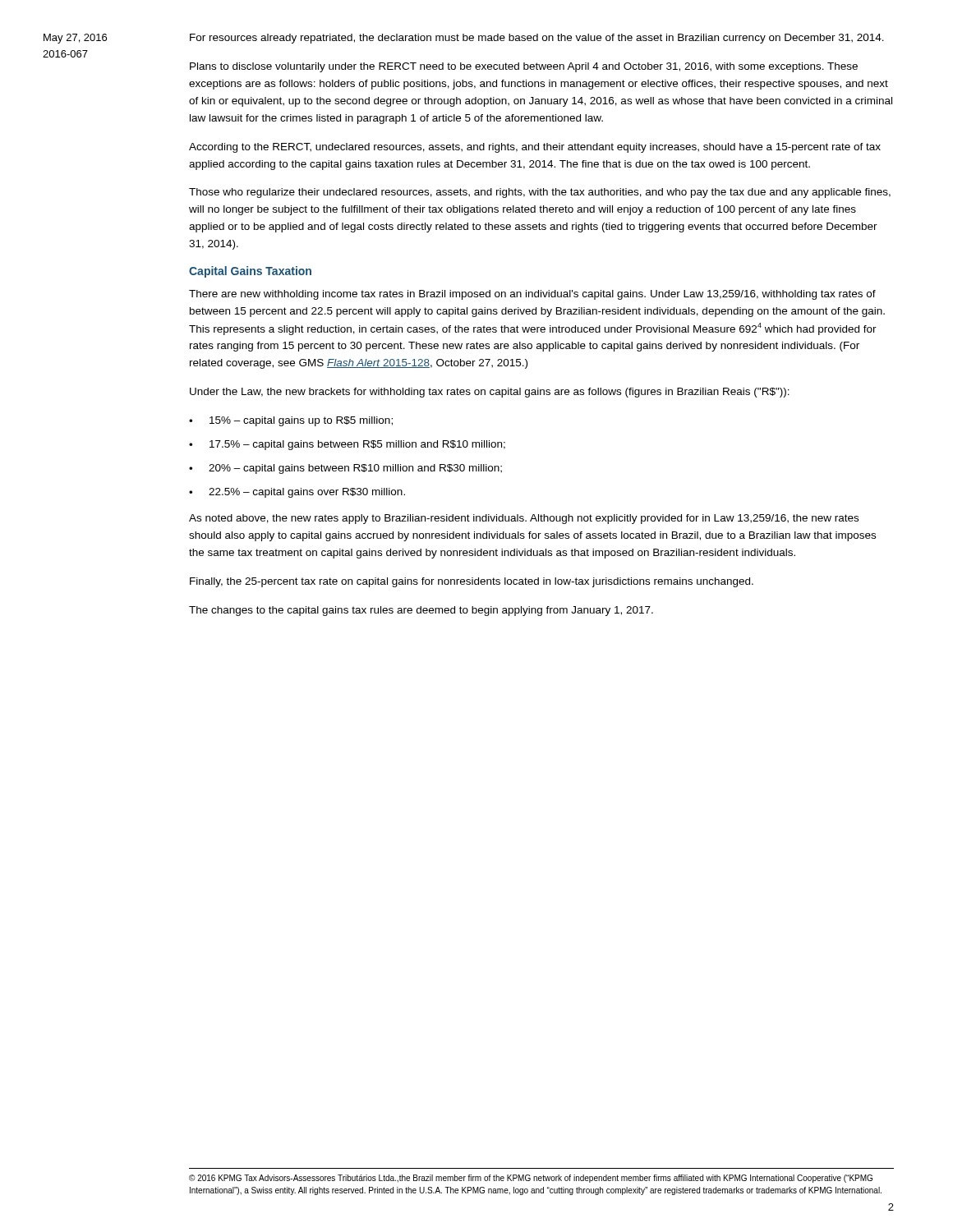The image size is (953, 1232).
Task: Point to "Capital Gains Taxation"
Action: pyautogui.click(x=251, y=271)
